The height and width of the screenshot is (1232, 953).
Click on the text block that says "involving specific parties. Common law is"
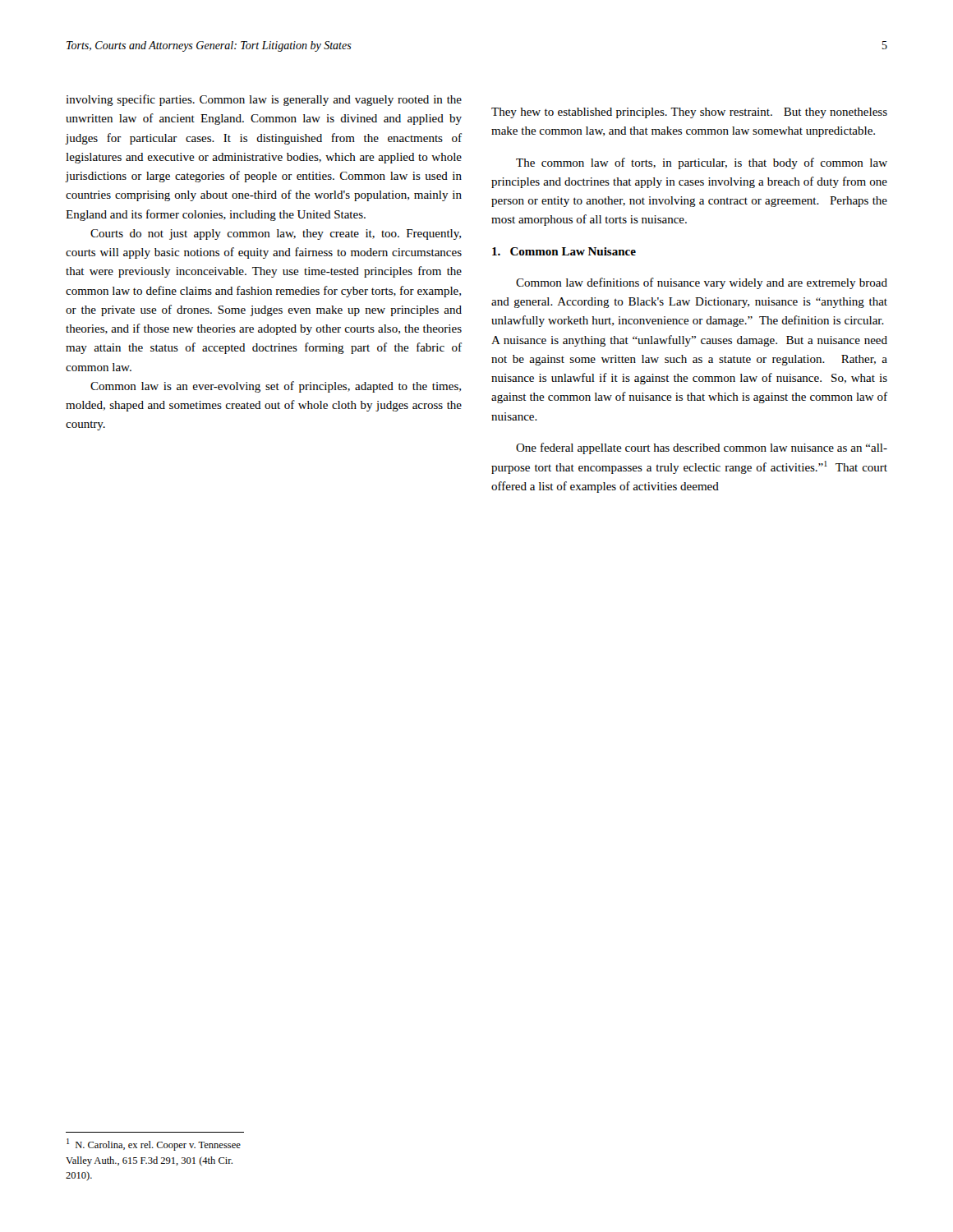coord(264,157)
